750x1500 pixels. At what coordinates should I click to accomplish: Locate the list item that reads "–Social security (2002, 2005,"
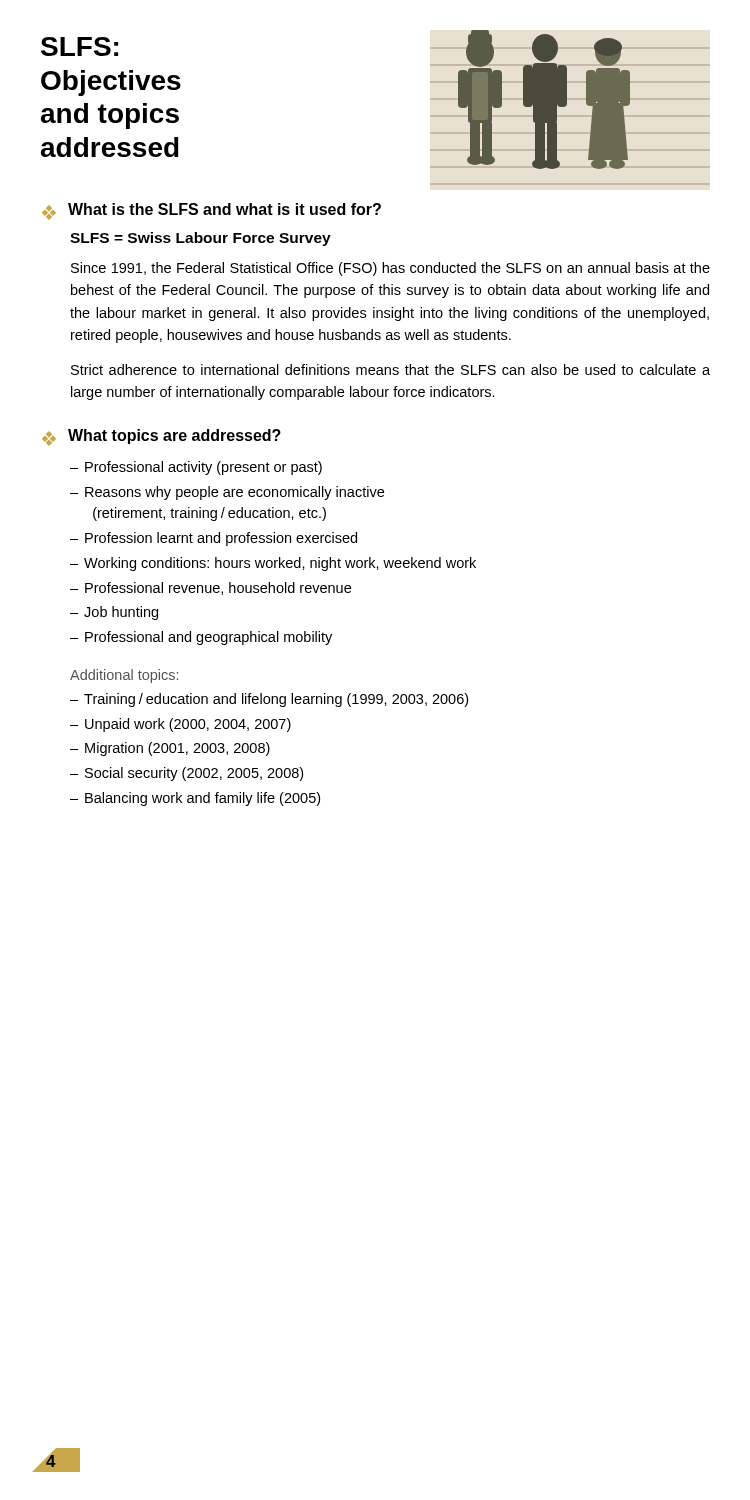[187, 774]
